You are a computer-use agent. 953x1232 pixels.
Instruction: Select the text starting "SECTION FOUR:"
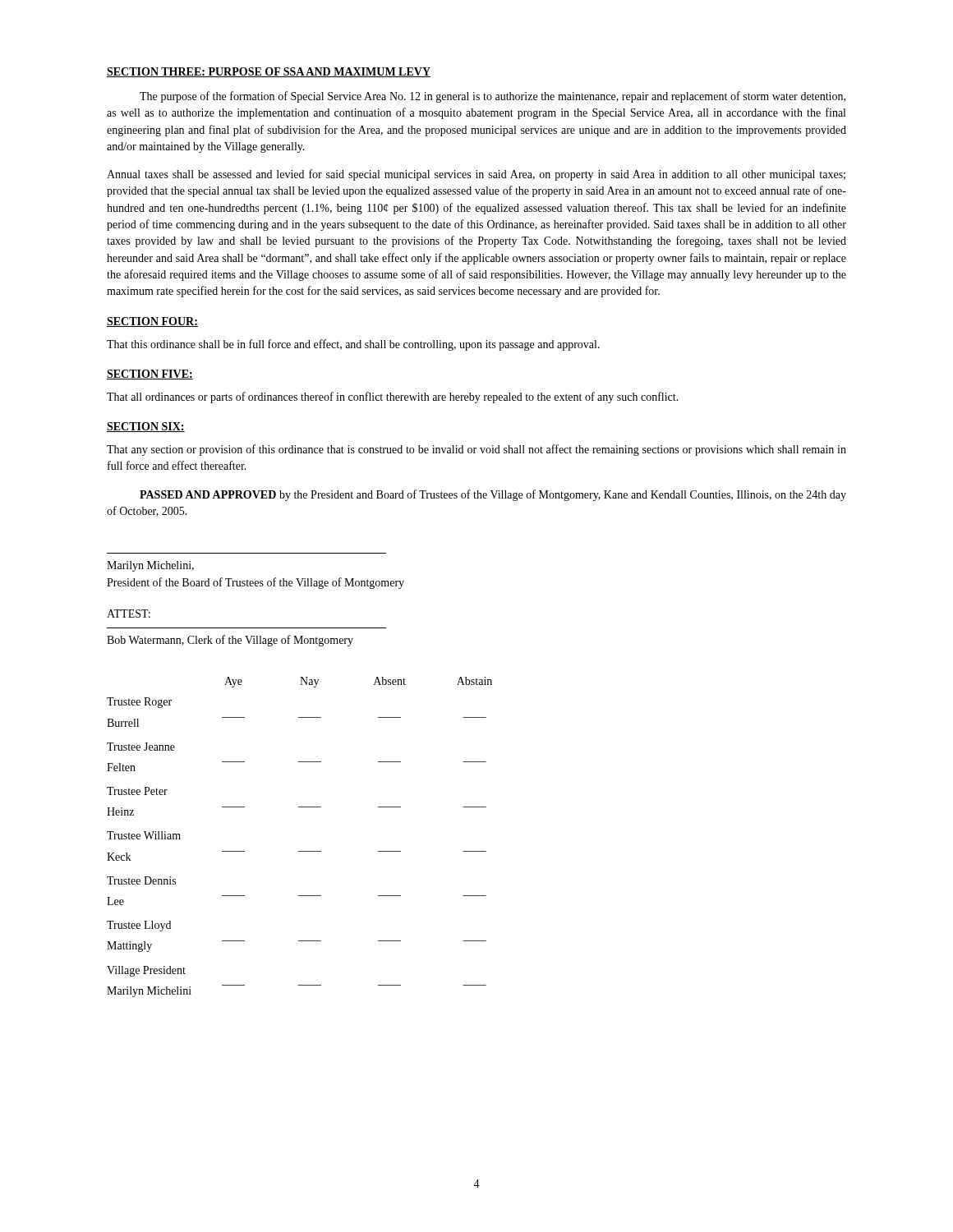coord(152,321)
